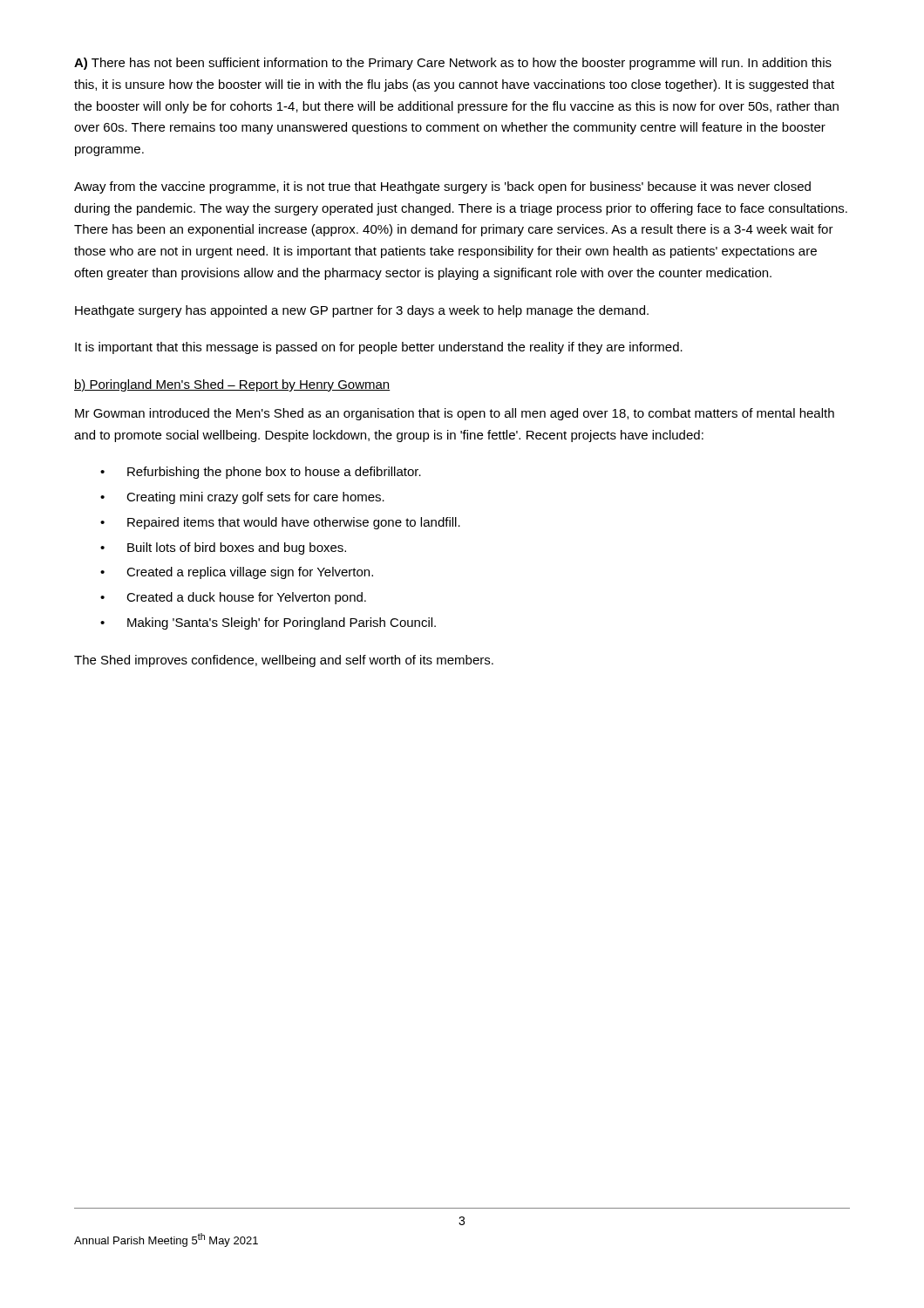924x1308 pixels.
Task: Locate the text starting "• Making 'Santa's Sleigh' for Poringland Parish"
Action: coord(269,623)
